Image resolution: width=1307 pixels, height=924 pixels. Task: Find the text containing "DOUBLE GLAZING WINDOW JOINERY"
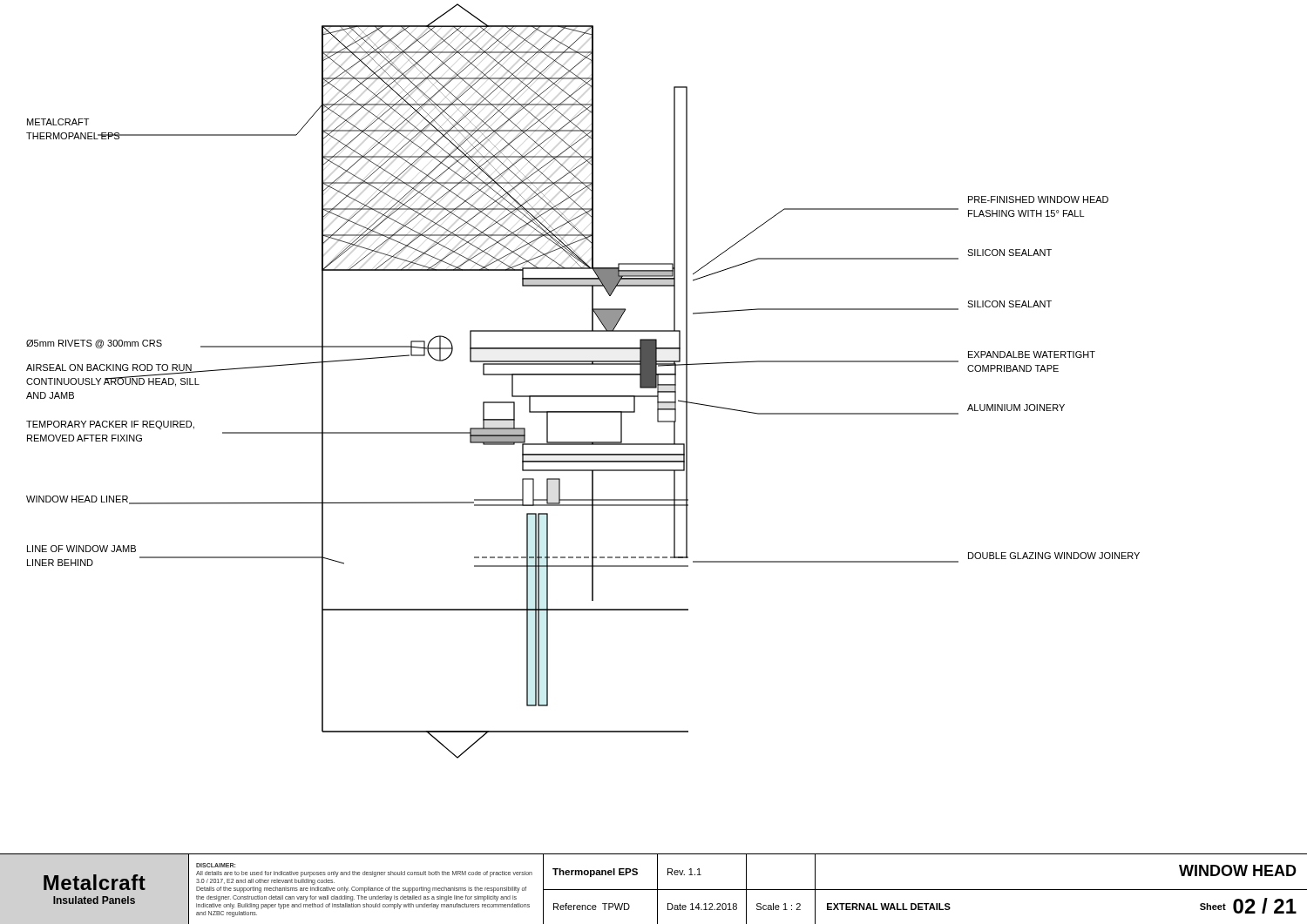coord(1054,556)
